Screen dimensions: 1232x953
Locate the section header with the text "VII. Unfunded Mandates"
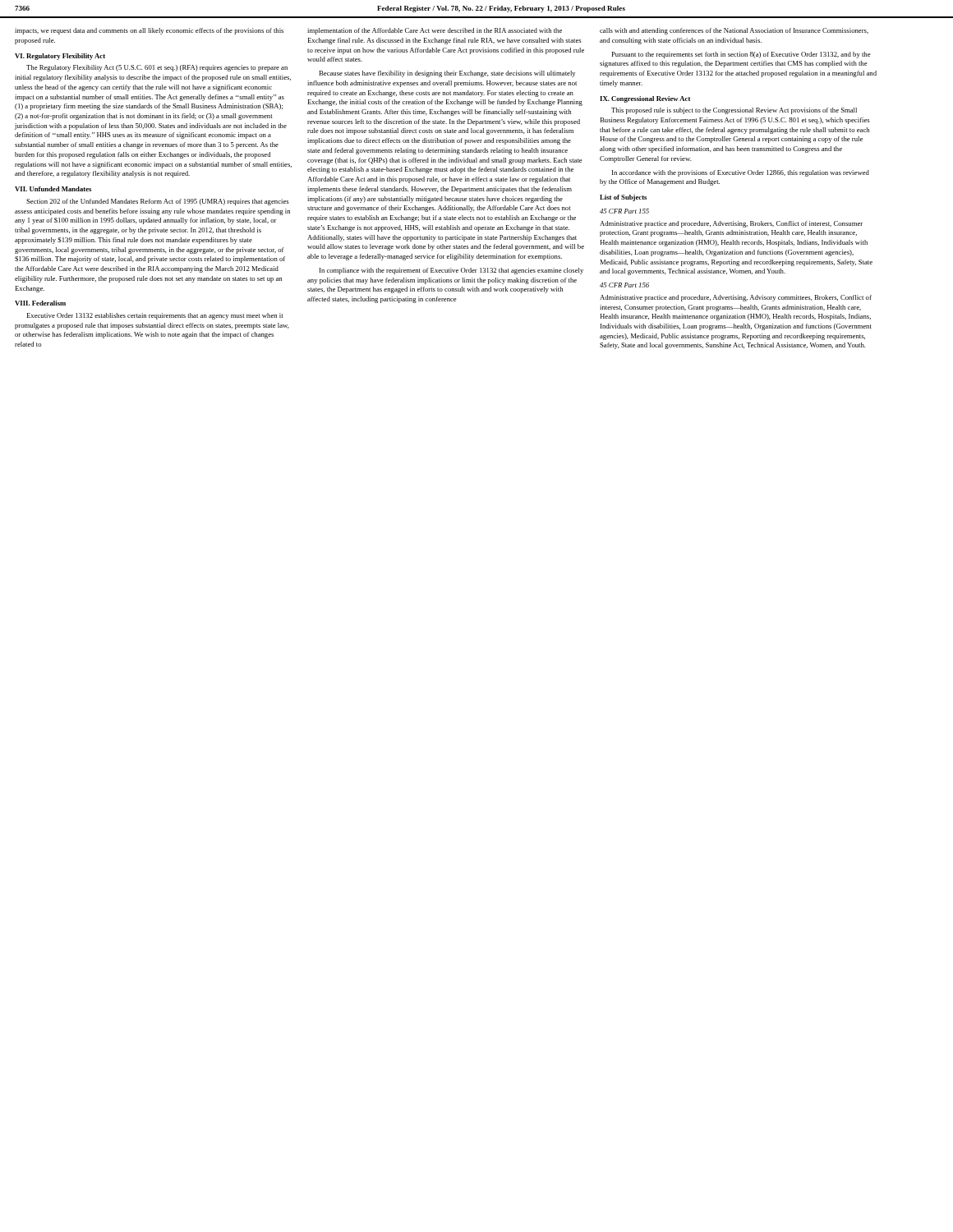pos(154,190)
